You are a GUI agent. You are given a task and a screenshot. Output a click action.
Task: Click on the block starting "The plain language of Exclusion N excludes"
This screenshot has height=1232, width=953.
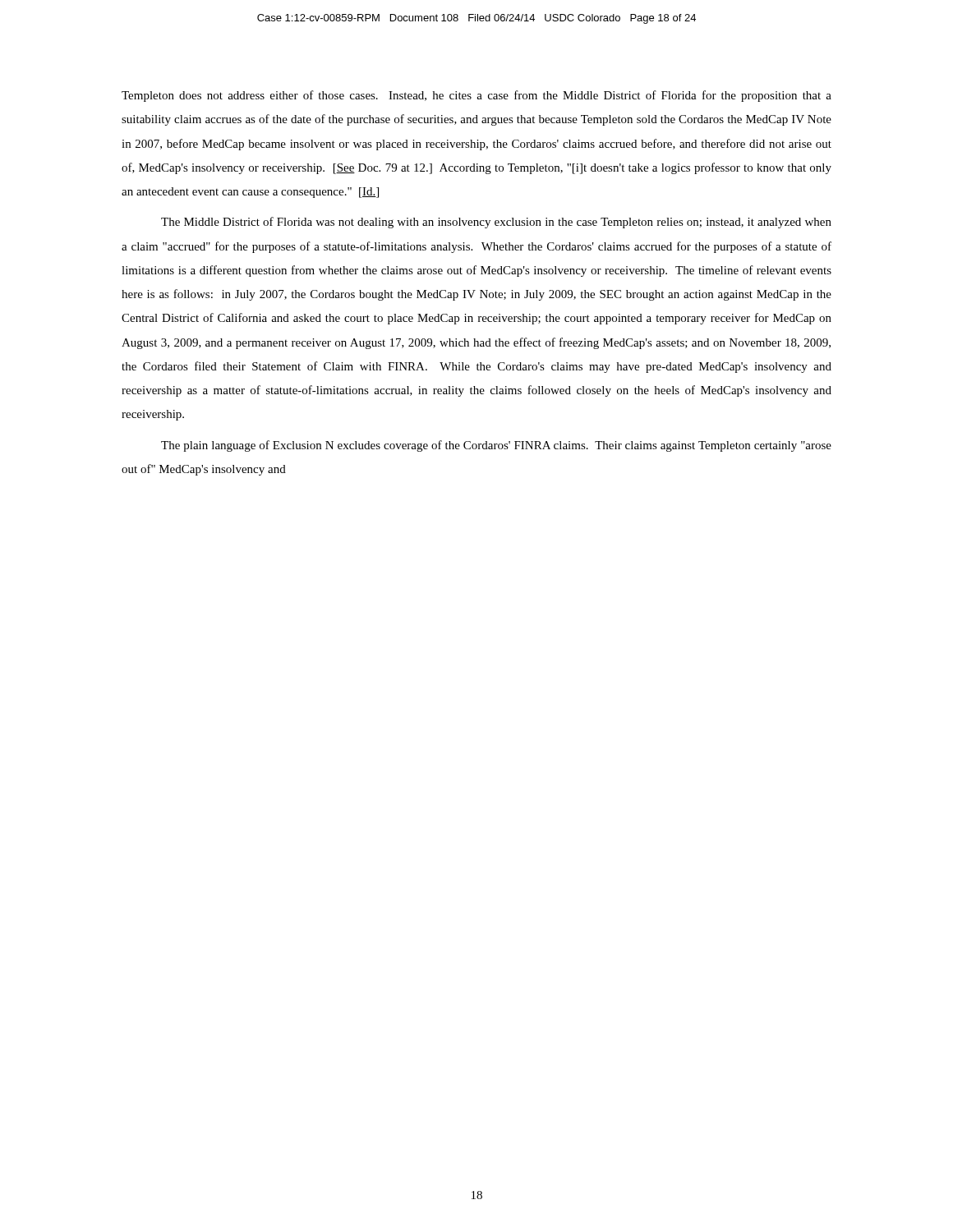[x=476, y=457]
